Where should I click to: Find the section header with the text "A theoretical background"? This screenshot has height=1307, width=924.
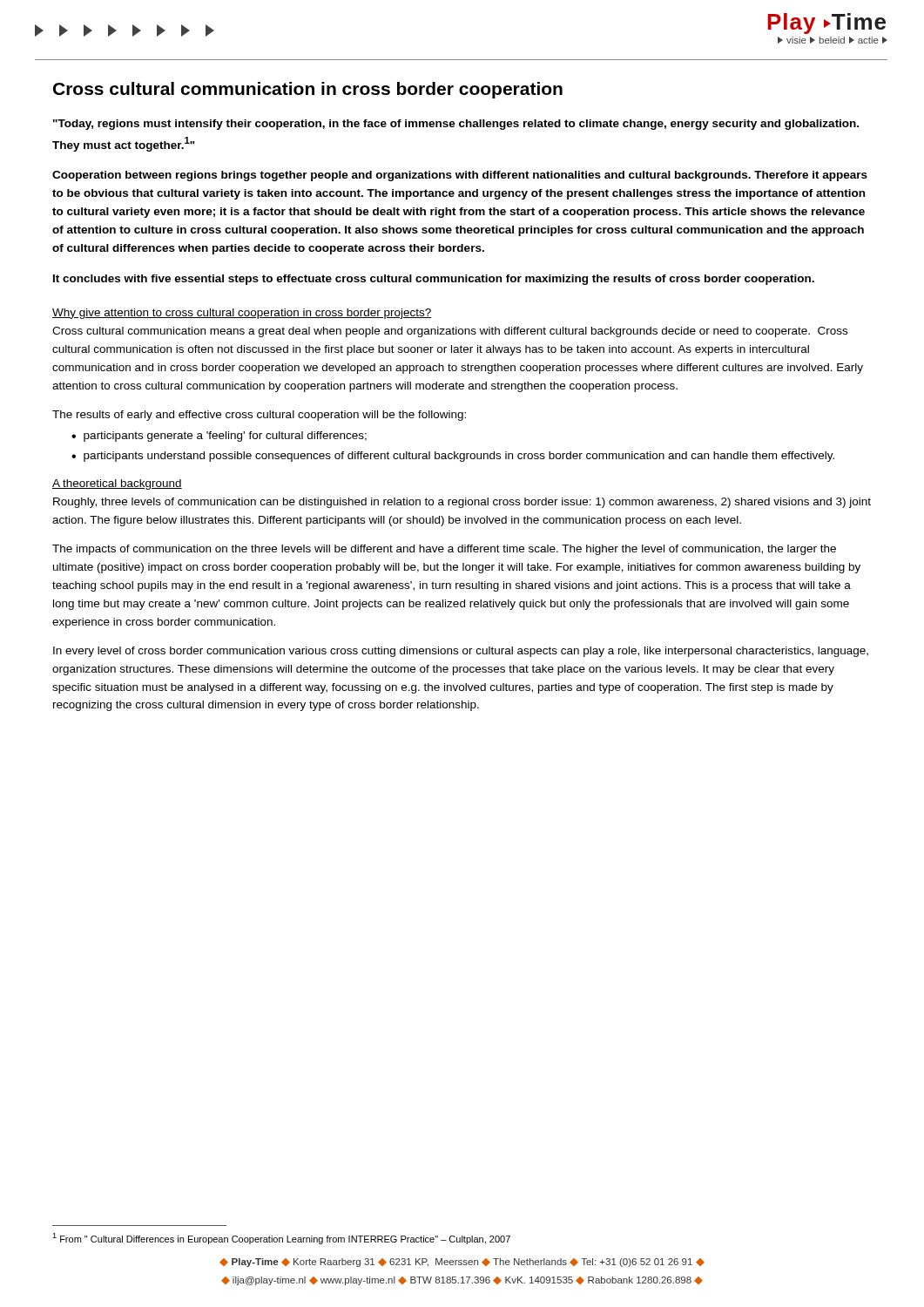[117, 483]
